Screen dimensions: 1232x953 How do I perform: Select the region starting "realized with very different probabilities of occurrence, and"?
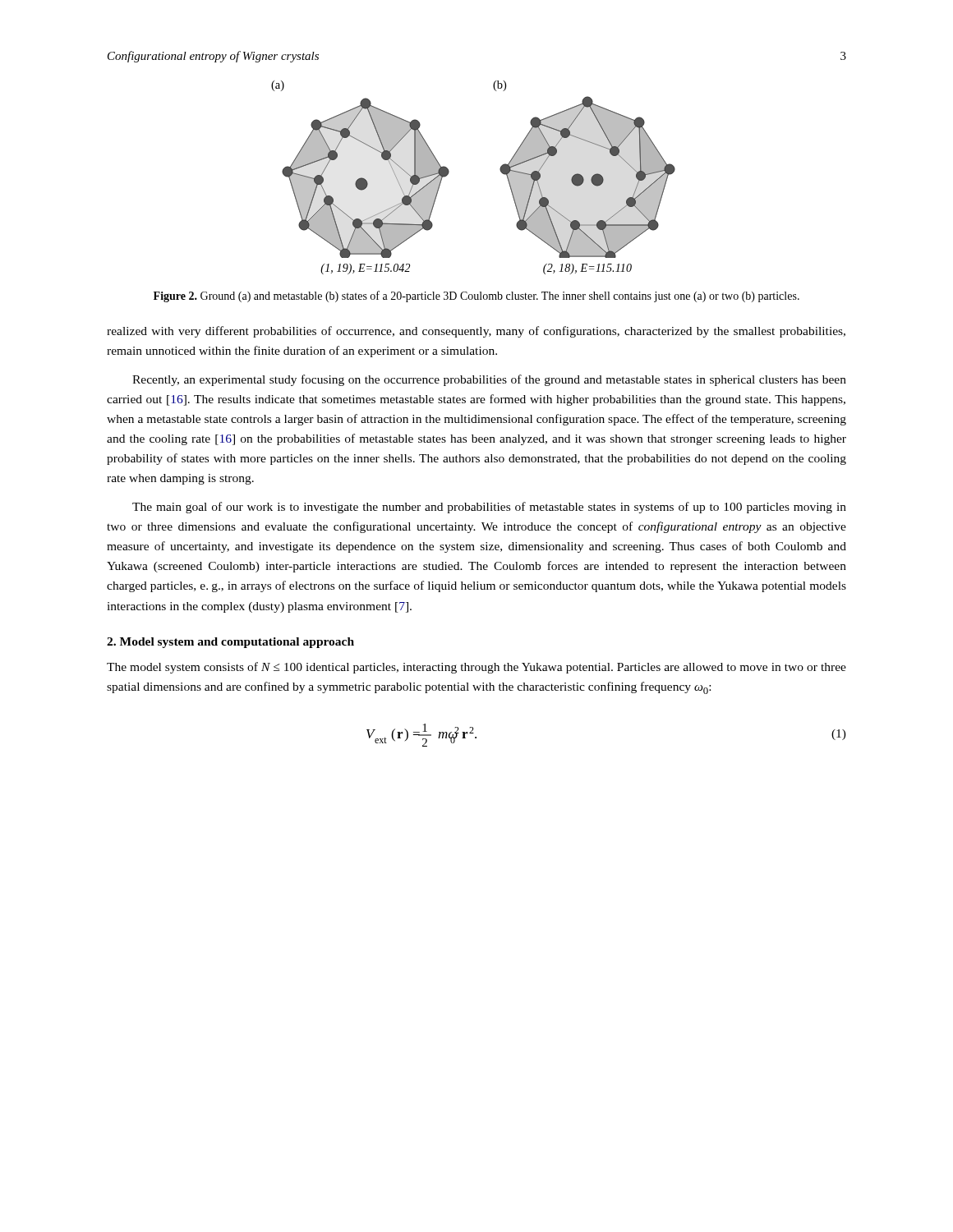click(476, 341)
